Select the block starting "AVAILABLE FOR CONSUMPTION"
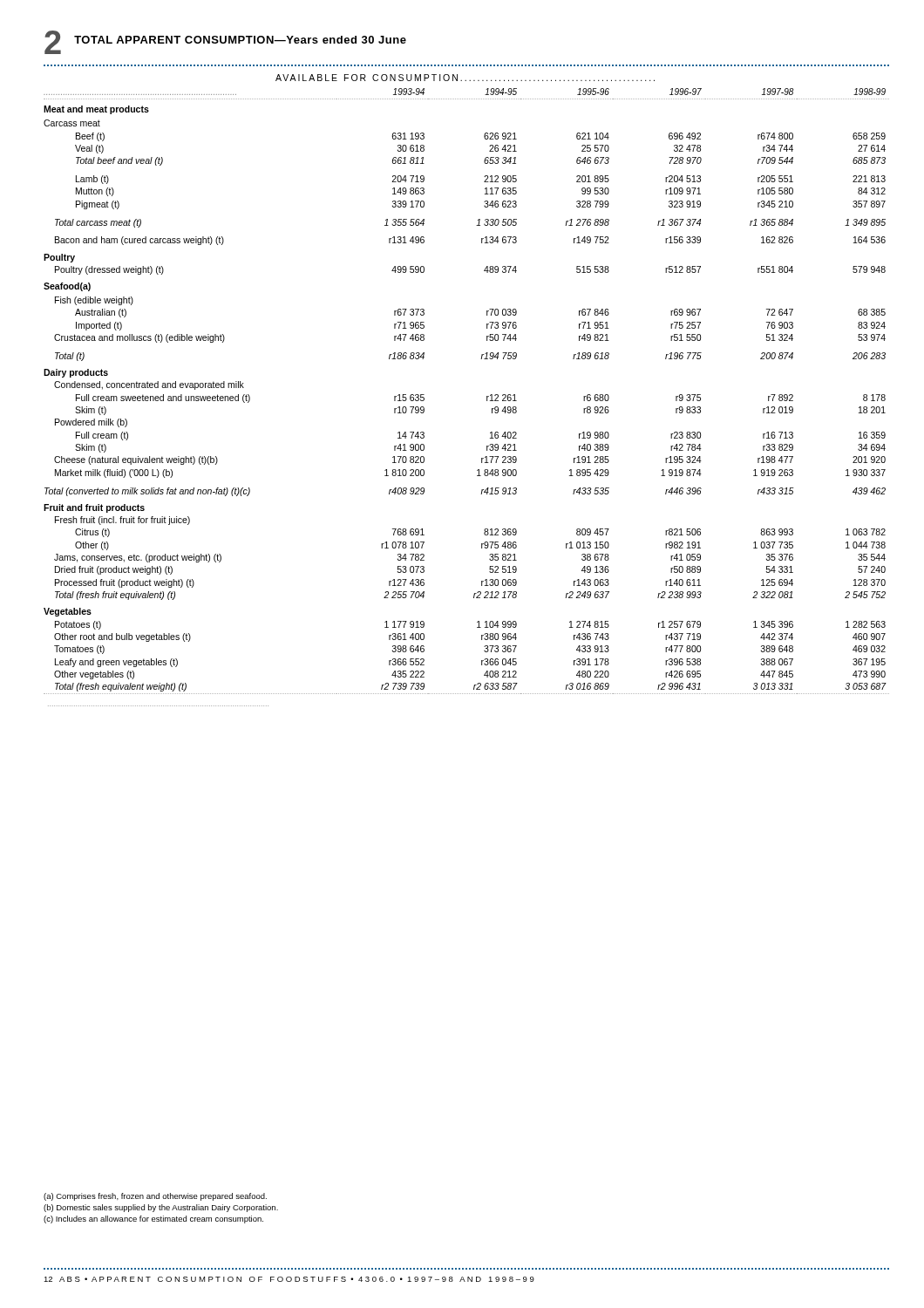 pos(466,78)
